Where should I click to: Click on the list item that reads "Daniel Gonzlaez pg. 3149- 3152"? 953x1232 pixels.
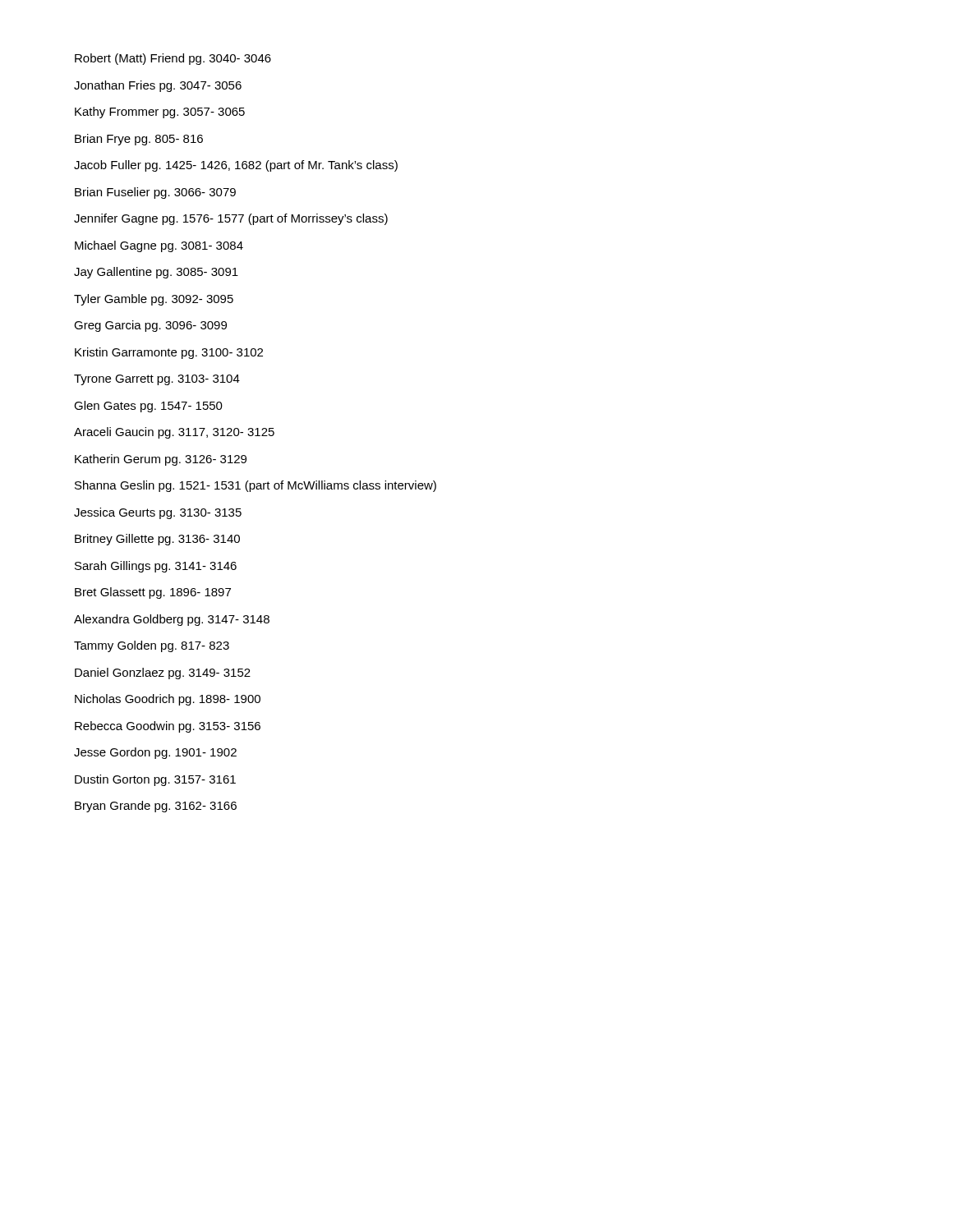coord(162,672)
